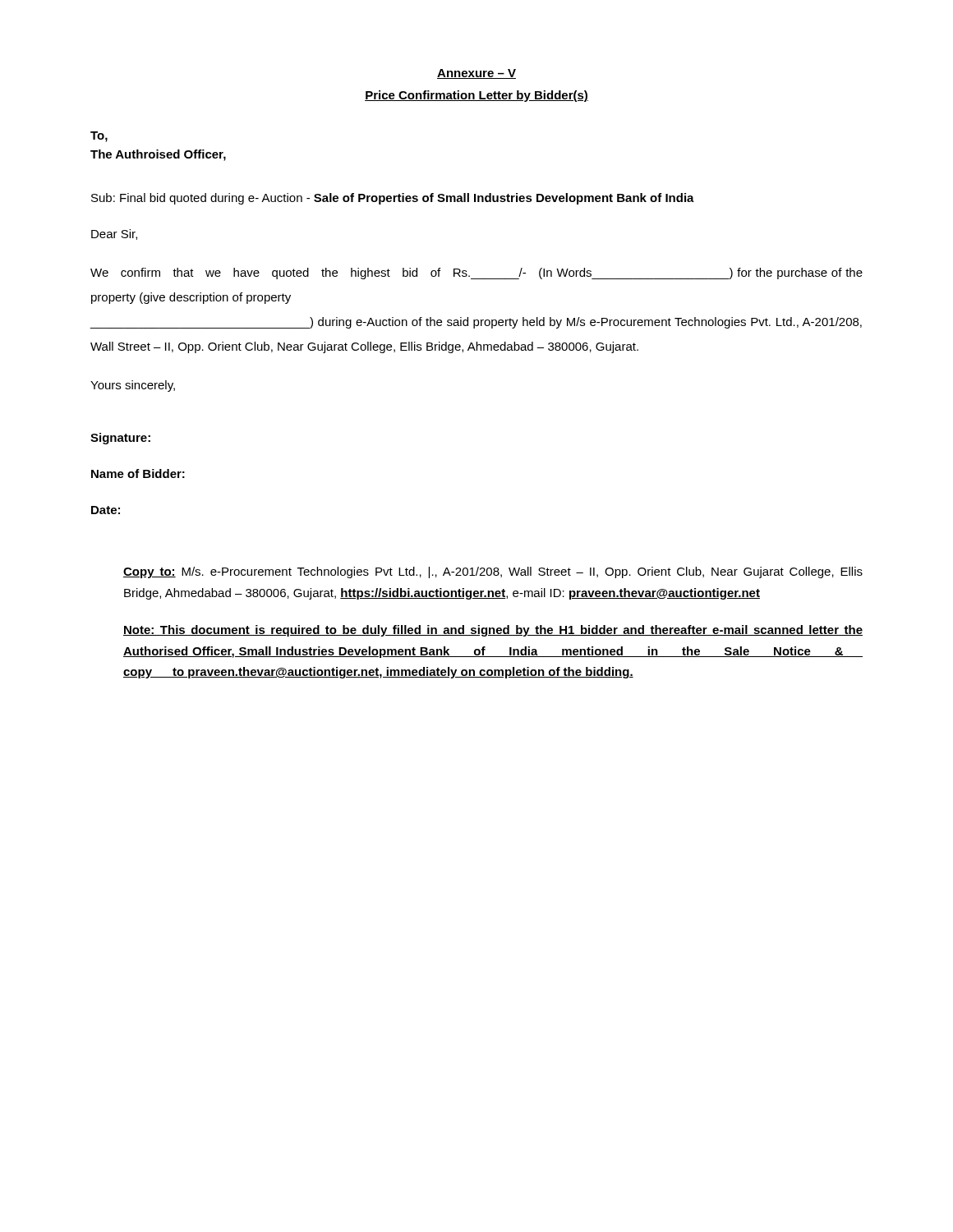The image size is (953, 1232).
Task: Point to "To, The Authroised Officer,"
Action: 158,144
